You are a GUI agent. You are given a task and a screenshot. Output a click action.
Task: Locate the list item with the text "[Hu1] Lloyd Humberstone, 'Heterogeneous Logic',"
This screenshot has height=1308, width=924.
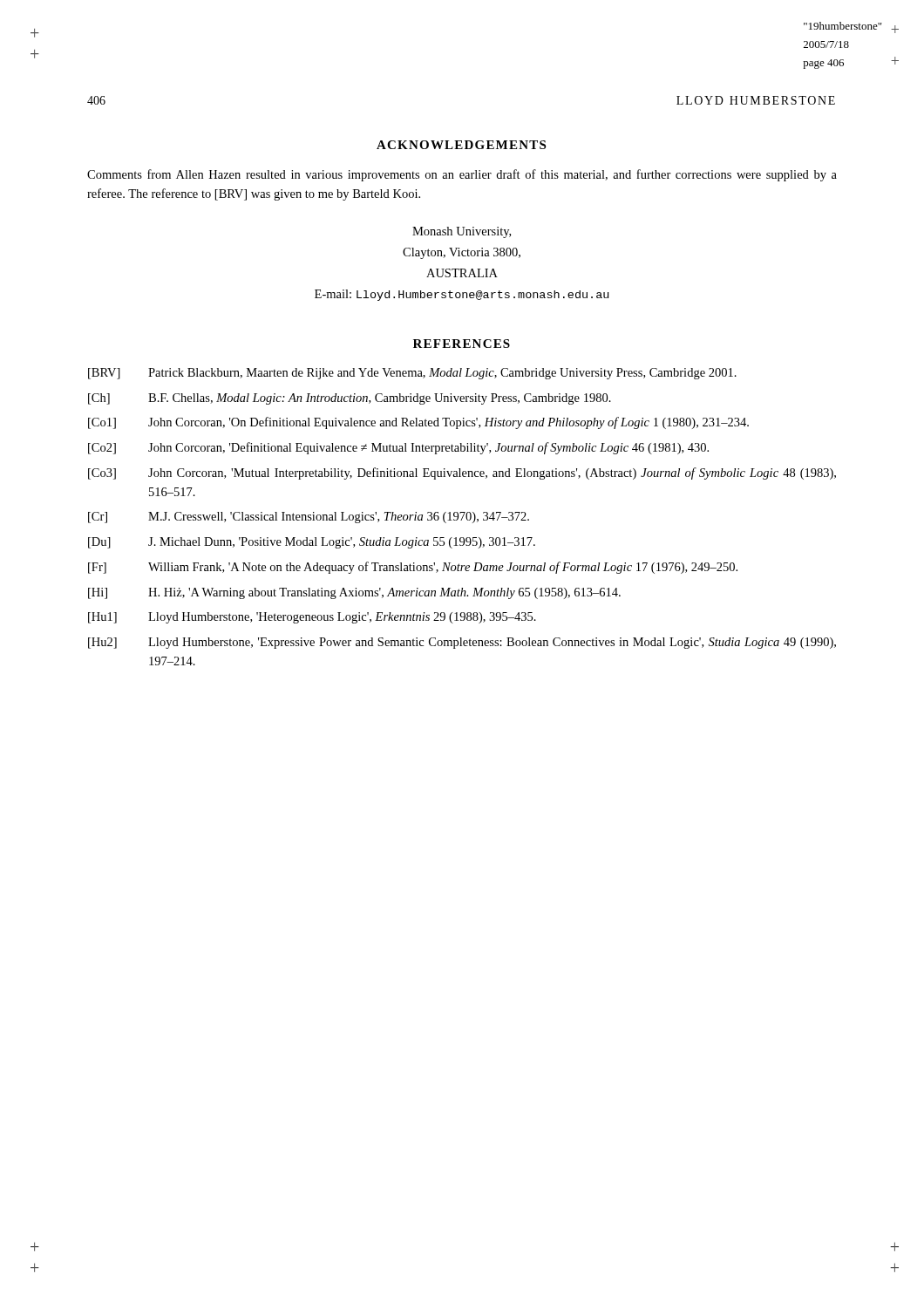[462, 618]
